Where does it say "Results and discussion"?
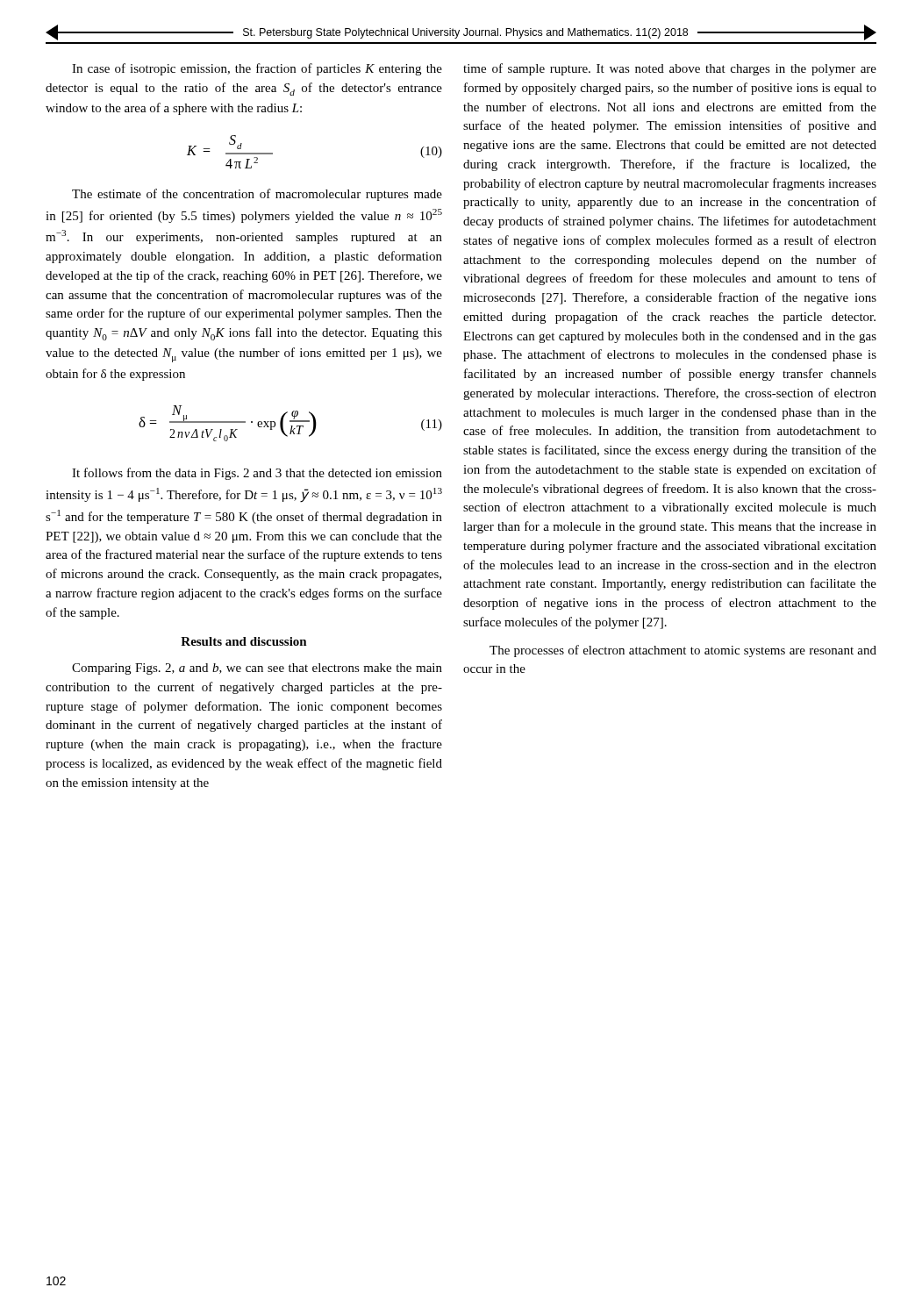 click(244, 643)
